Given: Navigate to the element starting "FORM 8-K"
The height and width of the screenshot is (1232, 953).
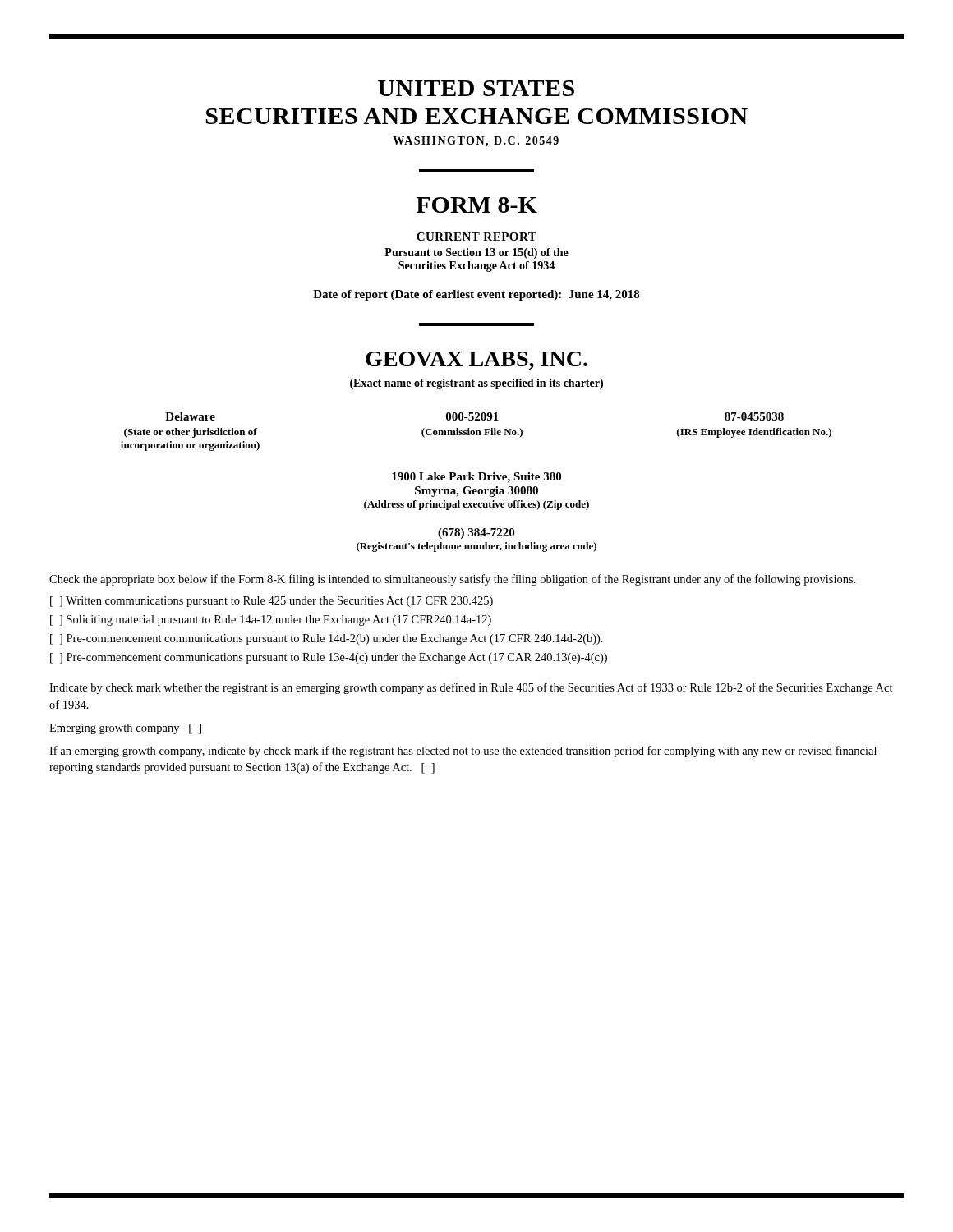Looking at the screenshot, I should coord(476,204).
